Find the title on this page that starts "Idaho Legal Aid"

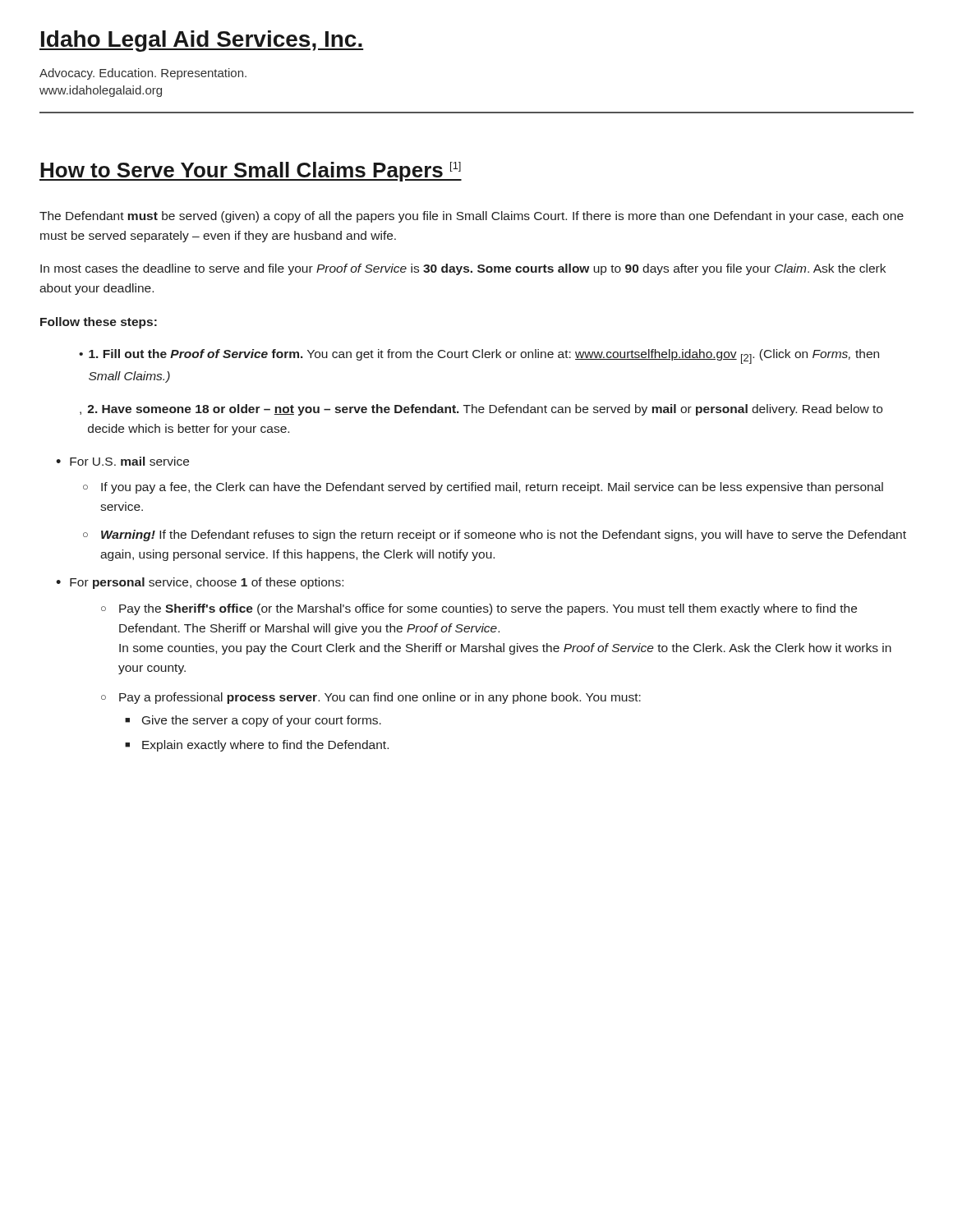[x=201, y=39]
